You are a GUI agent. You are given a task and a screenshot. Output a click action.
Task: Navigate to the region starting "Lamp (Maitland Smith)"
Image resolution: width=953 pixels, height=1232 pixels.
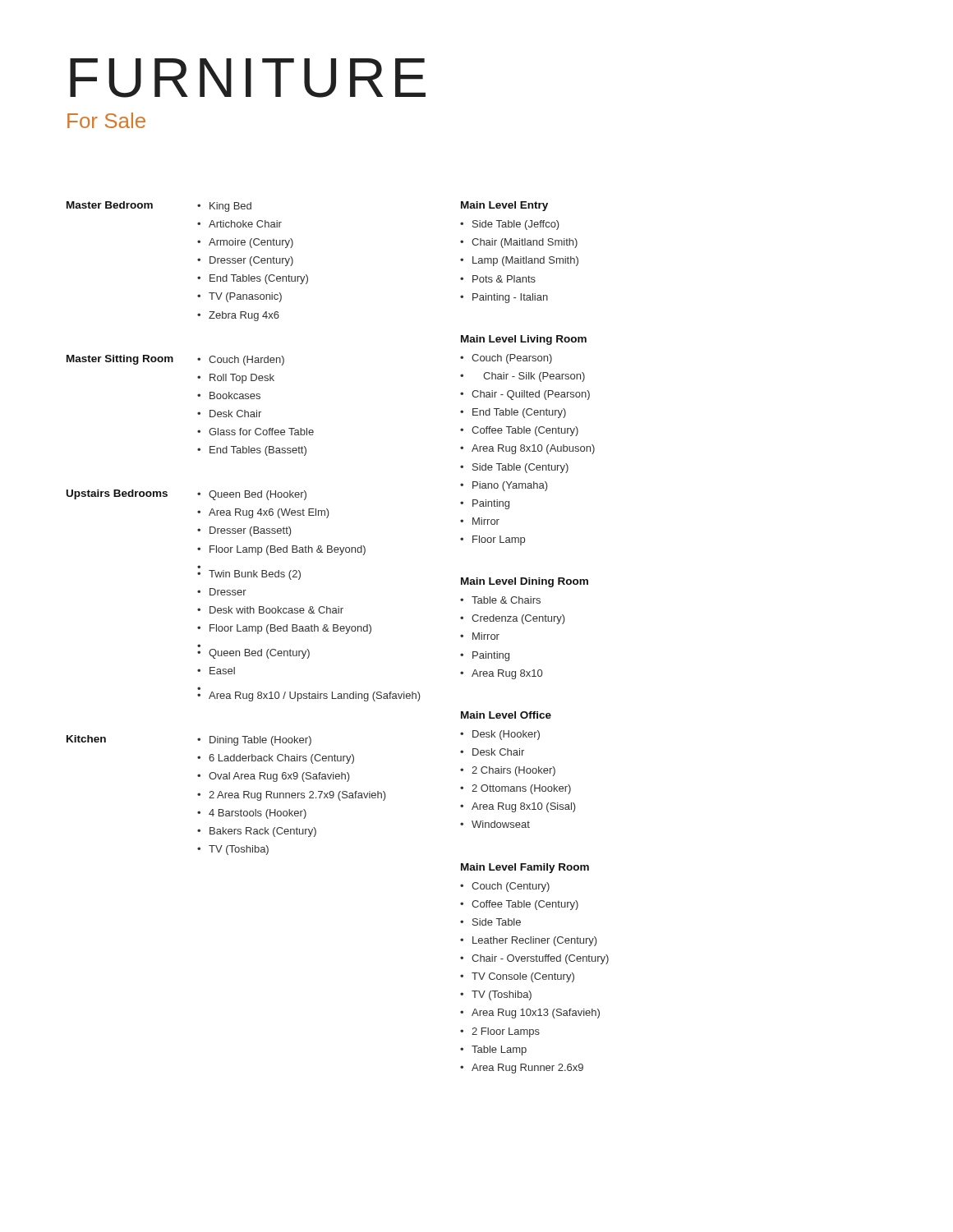pyautogui.click(x=525, y=260)
